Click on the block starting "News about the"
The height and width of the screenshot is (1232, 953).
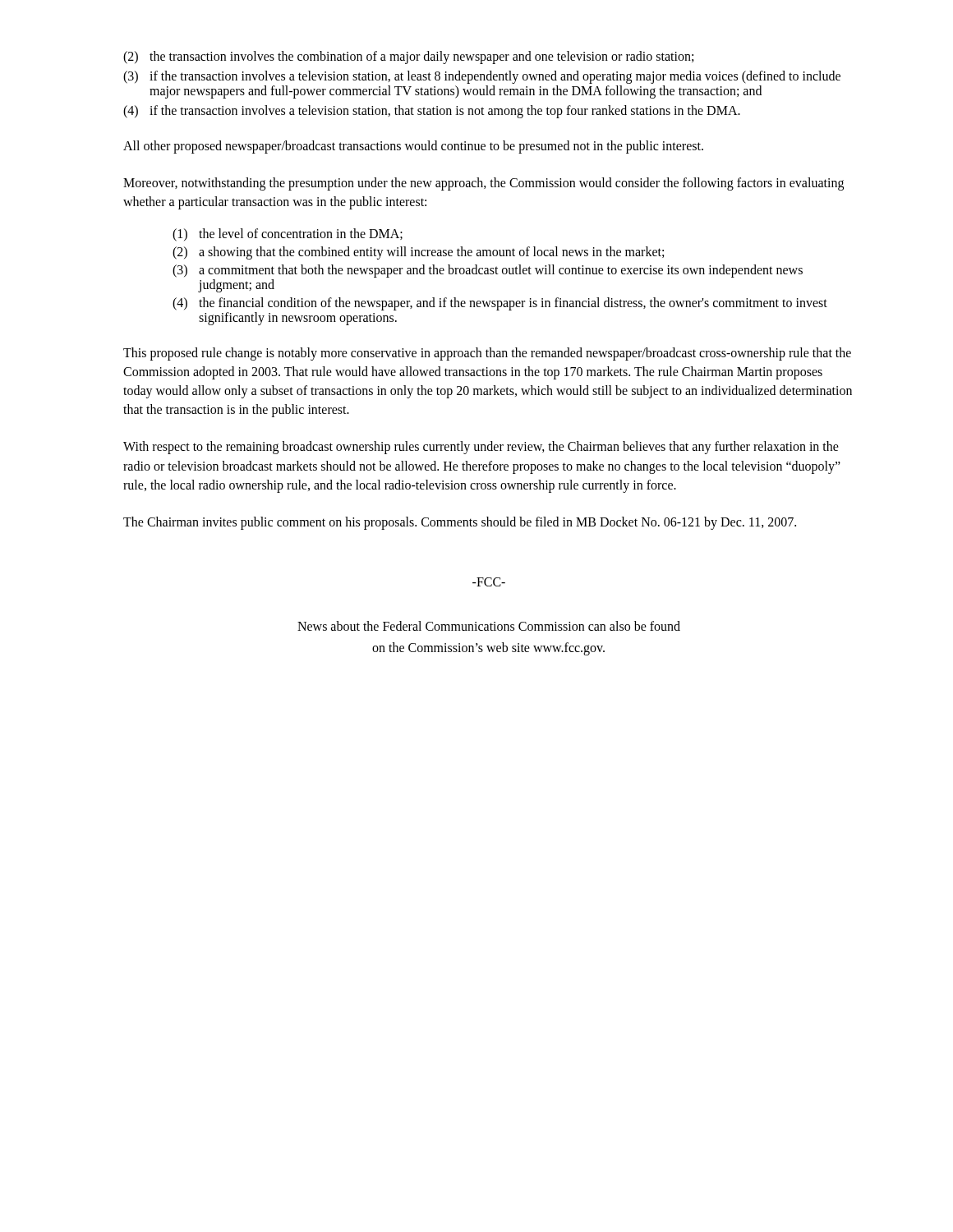(x=489, y=637)
